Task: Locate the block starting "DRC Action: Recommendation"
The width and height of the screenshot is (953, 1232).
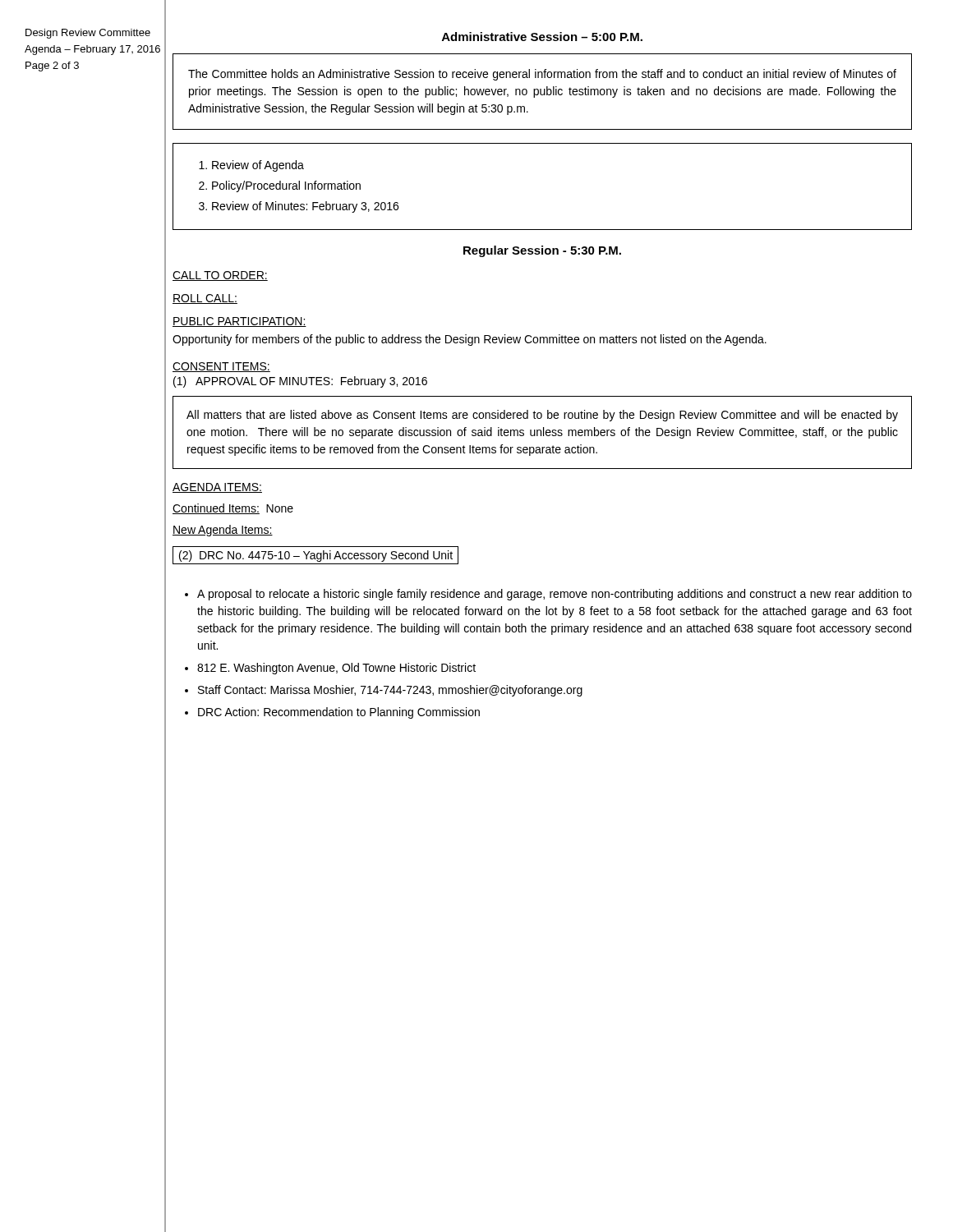Action: pos(339,712)
